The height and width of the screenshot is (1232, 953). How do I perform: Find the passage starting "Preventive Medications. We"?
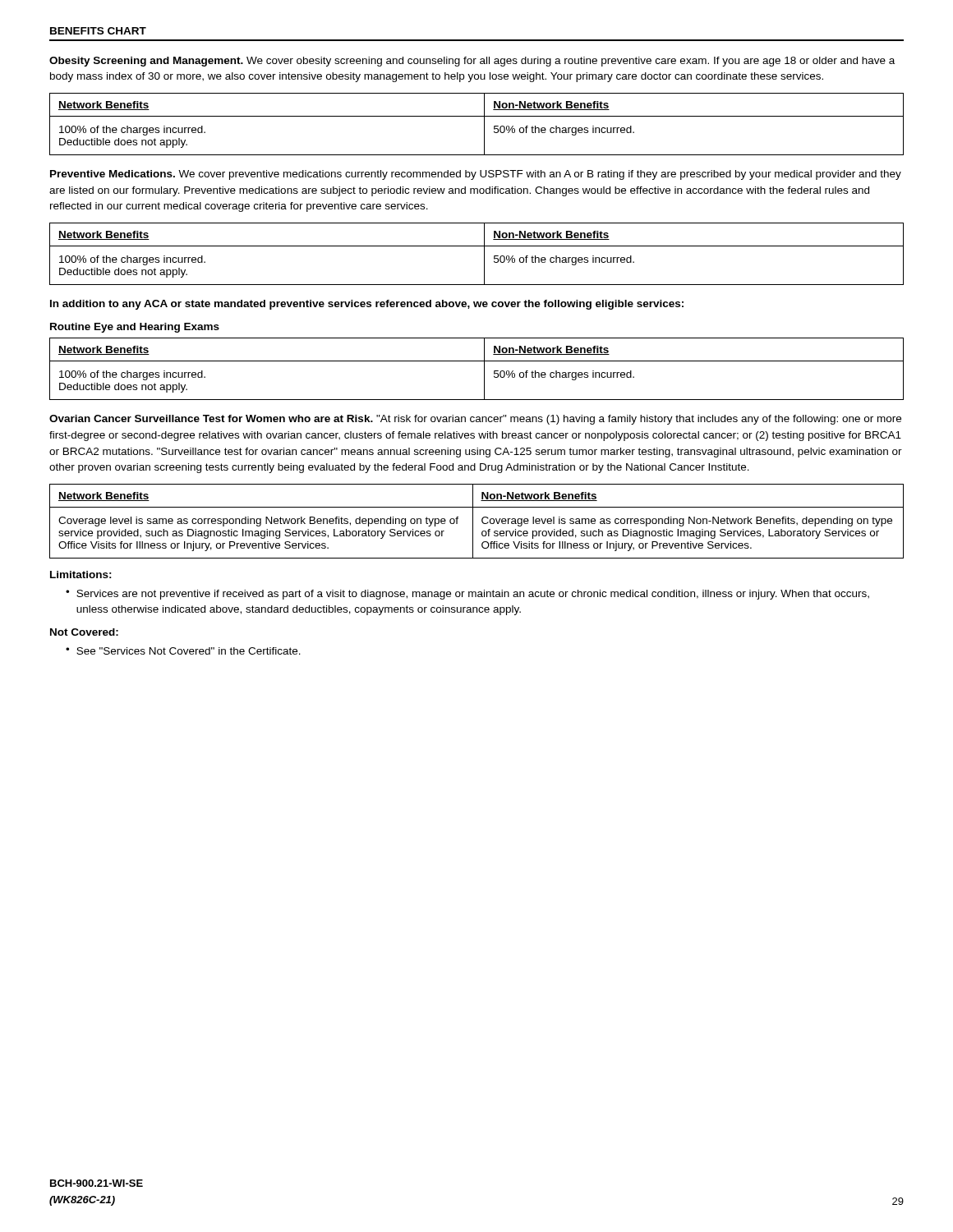(476, 190)
